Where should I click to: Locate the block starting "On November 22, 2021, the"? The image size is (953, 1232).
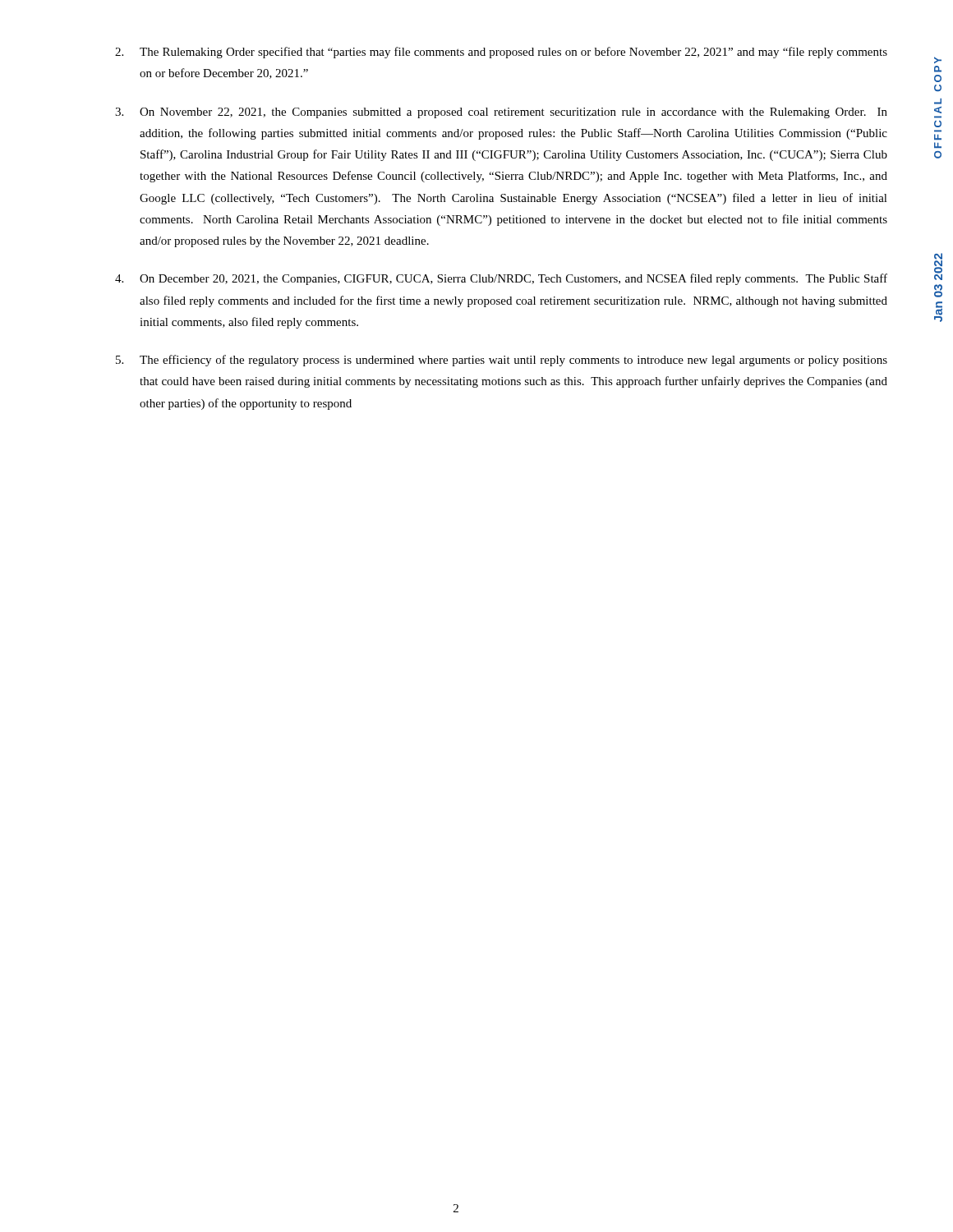(x=485, y=176)
